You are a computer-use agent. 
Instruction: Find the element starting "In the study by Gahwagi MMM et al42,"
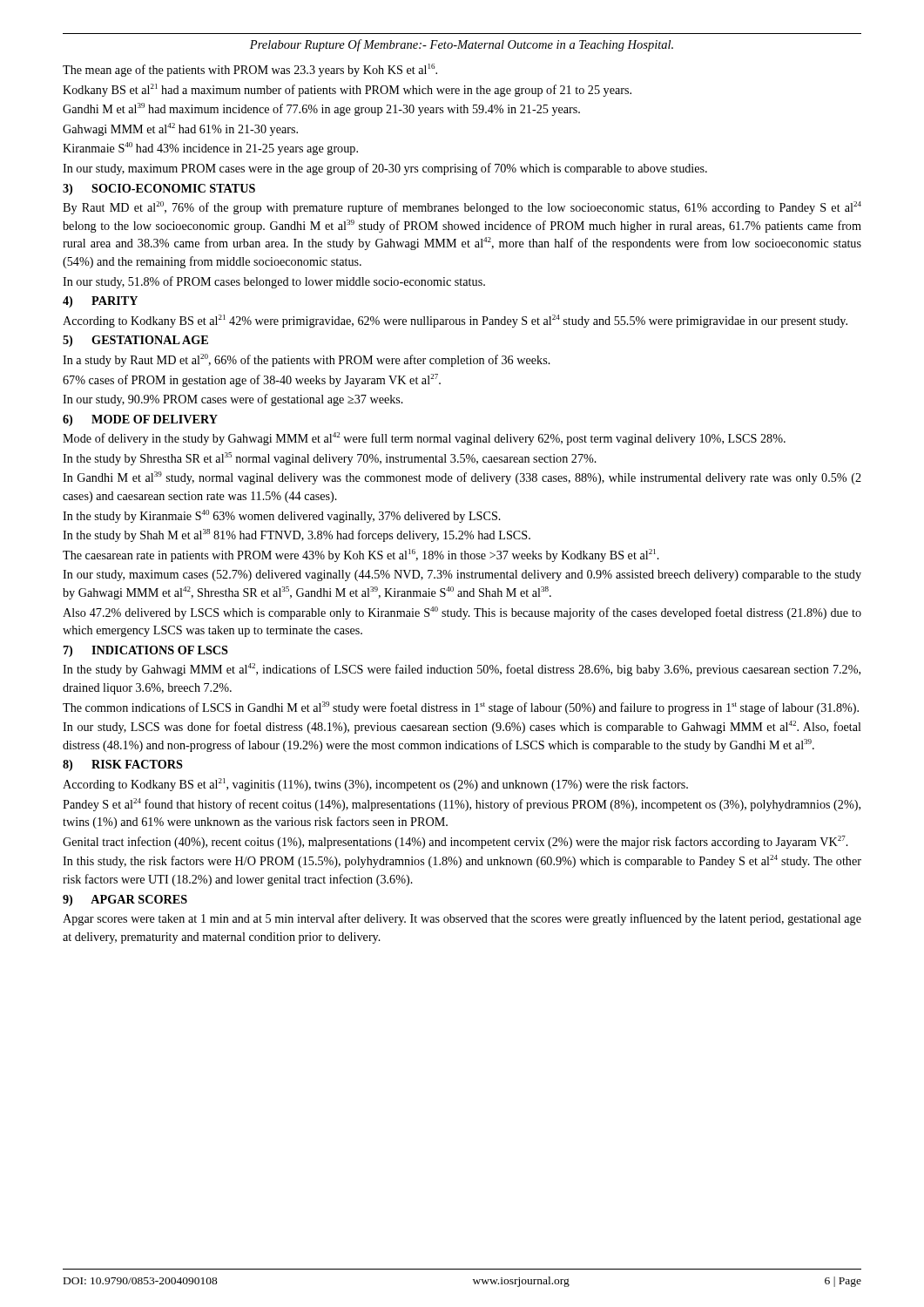(462, 707)
